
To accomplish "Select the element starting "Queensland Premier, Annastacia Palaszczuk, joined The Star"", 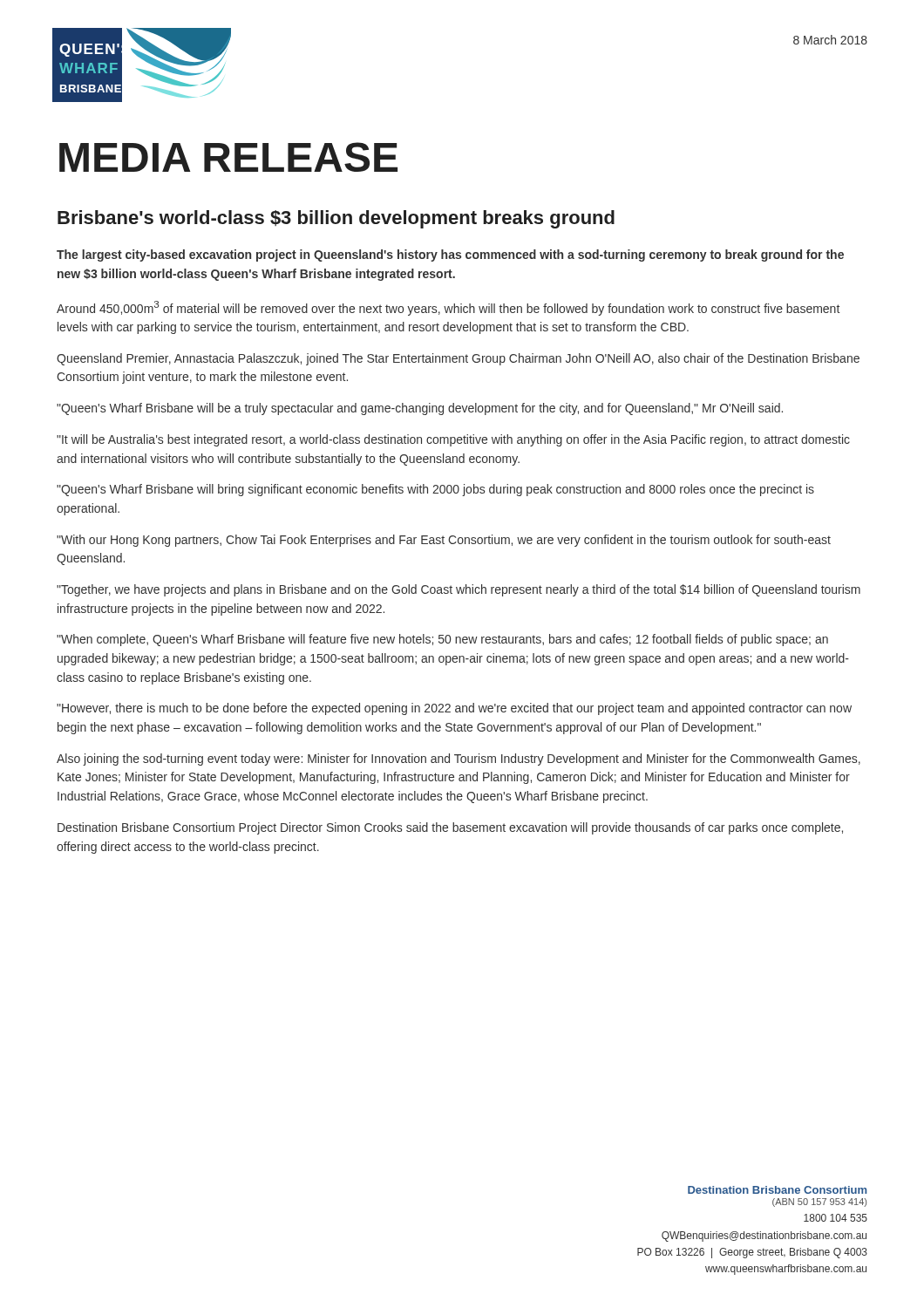I will coord(458,368).
